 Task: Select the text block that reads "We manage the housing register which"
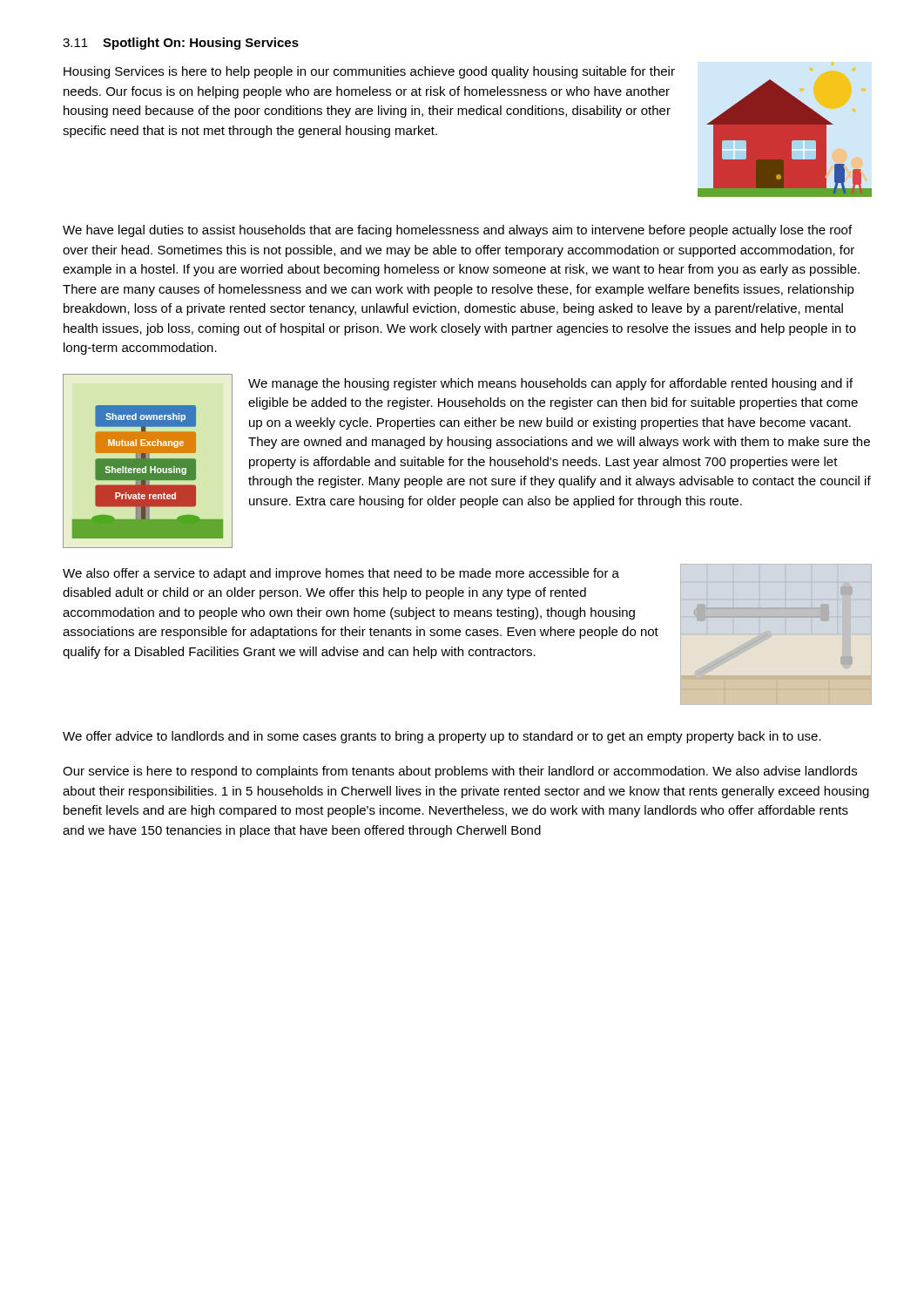pos(560,442)
